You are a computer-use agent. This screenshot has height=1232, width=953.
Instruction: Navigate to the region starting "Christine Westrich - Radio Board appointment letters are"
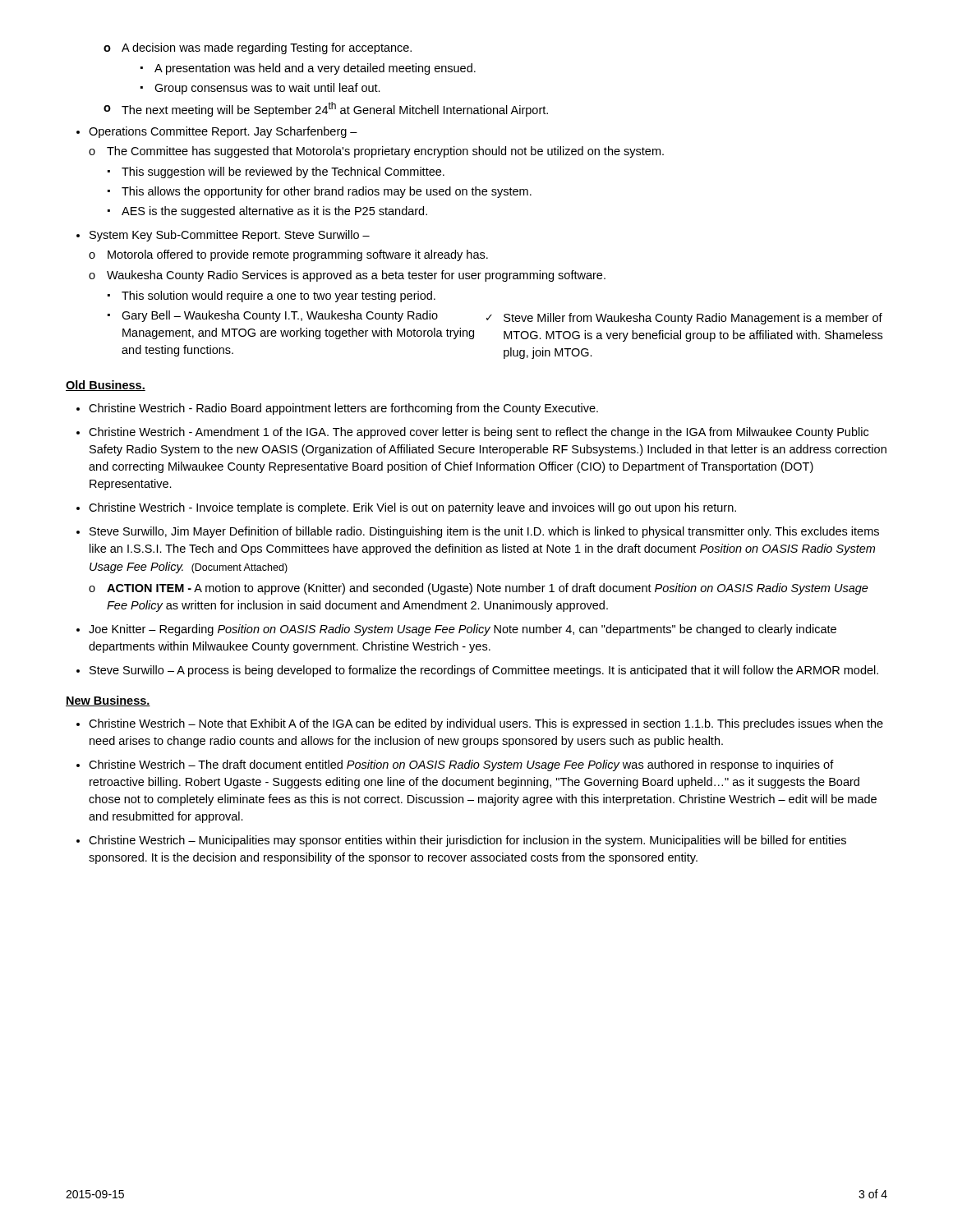pyautogui.click(x=344, y=408)
